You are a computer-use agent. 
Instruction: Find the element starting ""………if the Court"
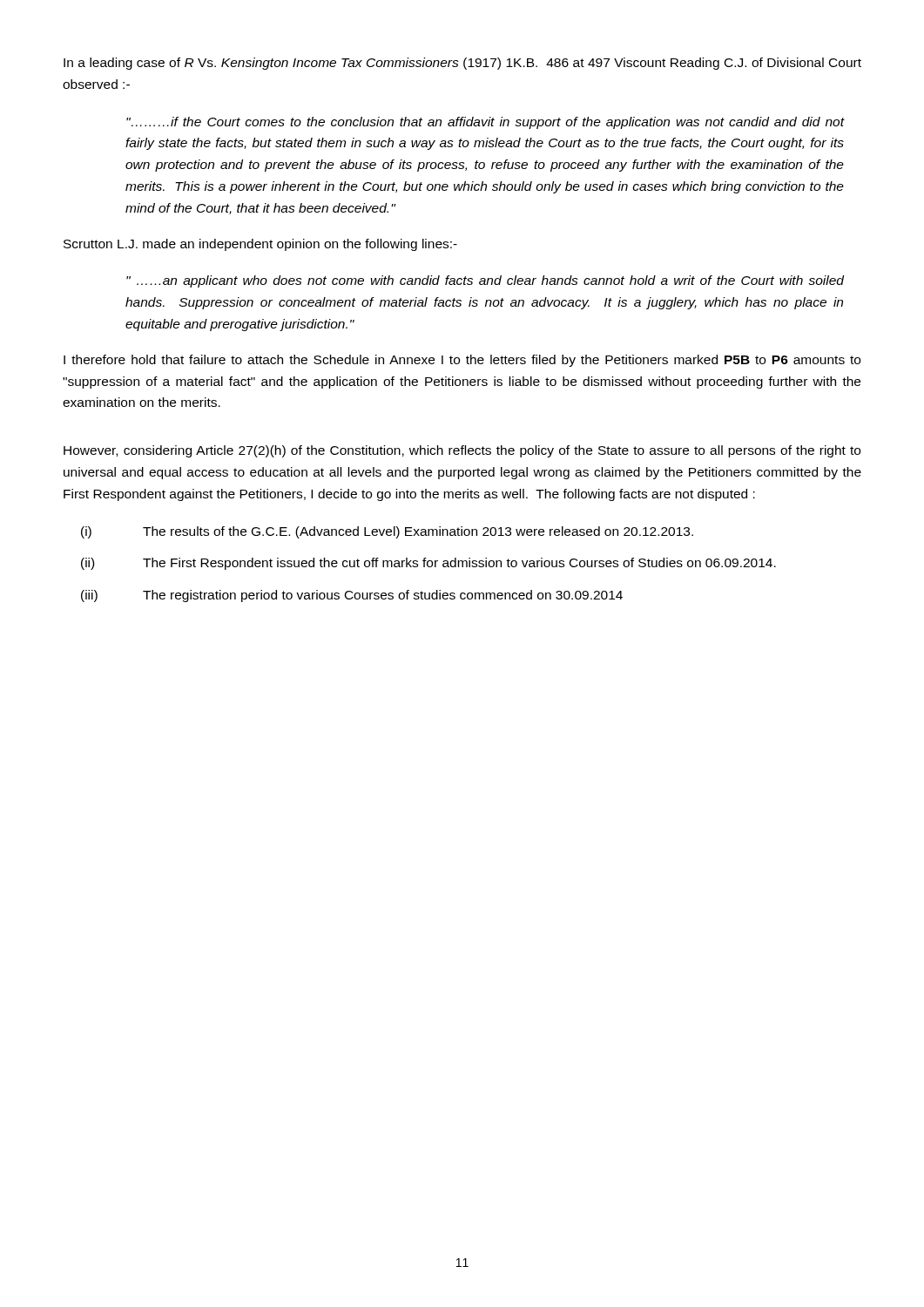pos(485,164)
